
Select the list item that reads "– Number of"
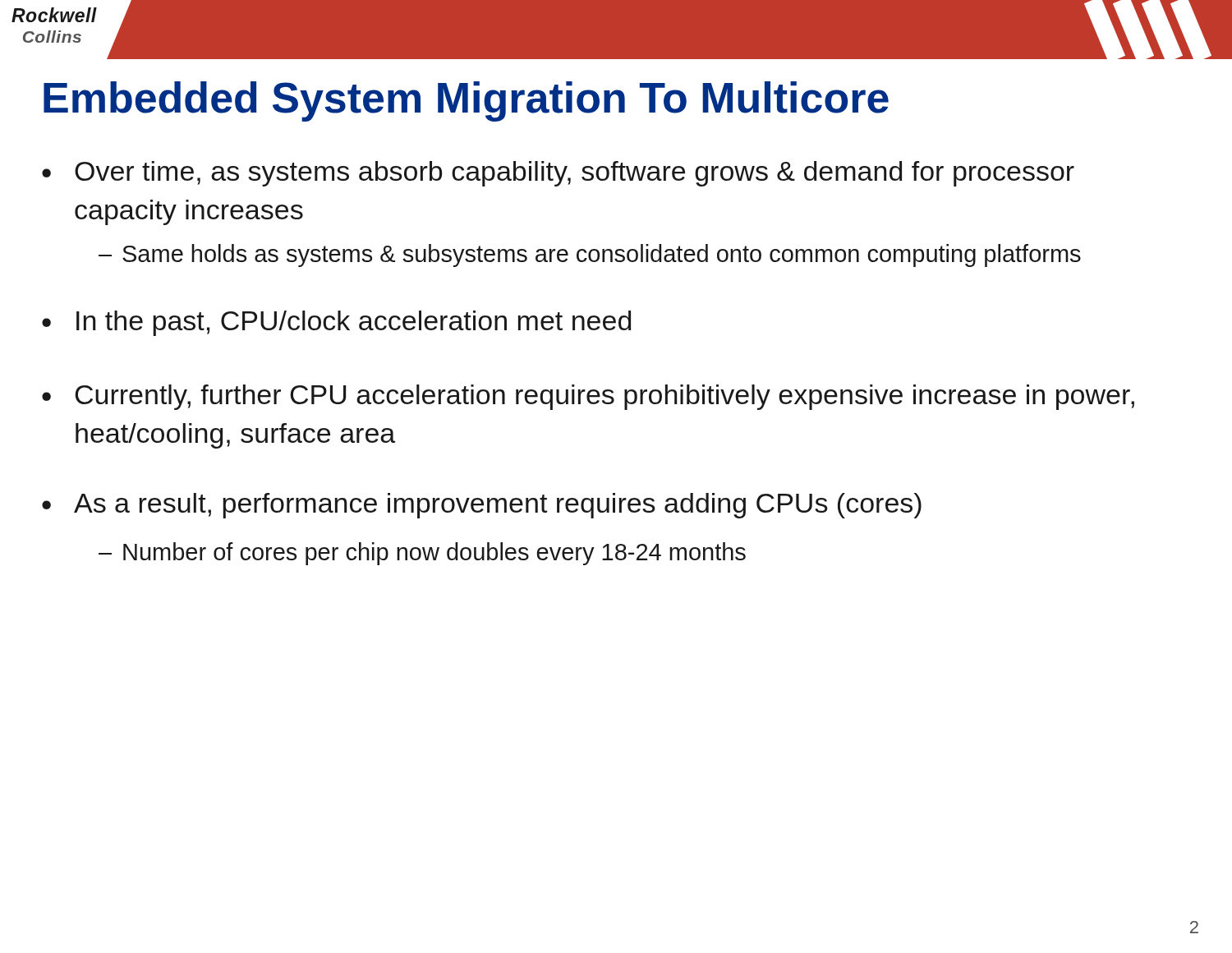click(x=423, y=552)
